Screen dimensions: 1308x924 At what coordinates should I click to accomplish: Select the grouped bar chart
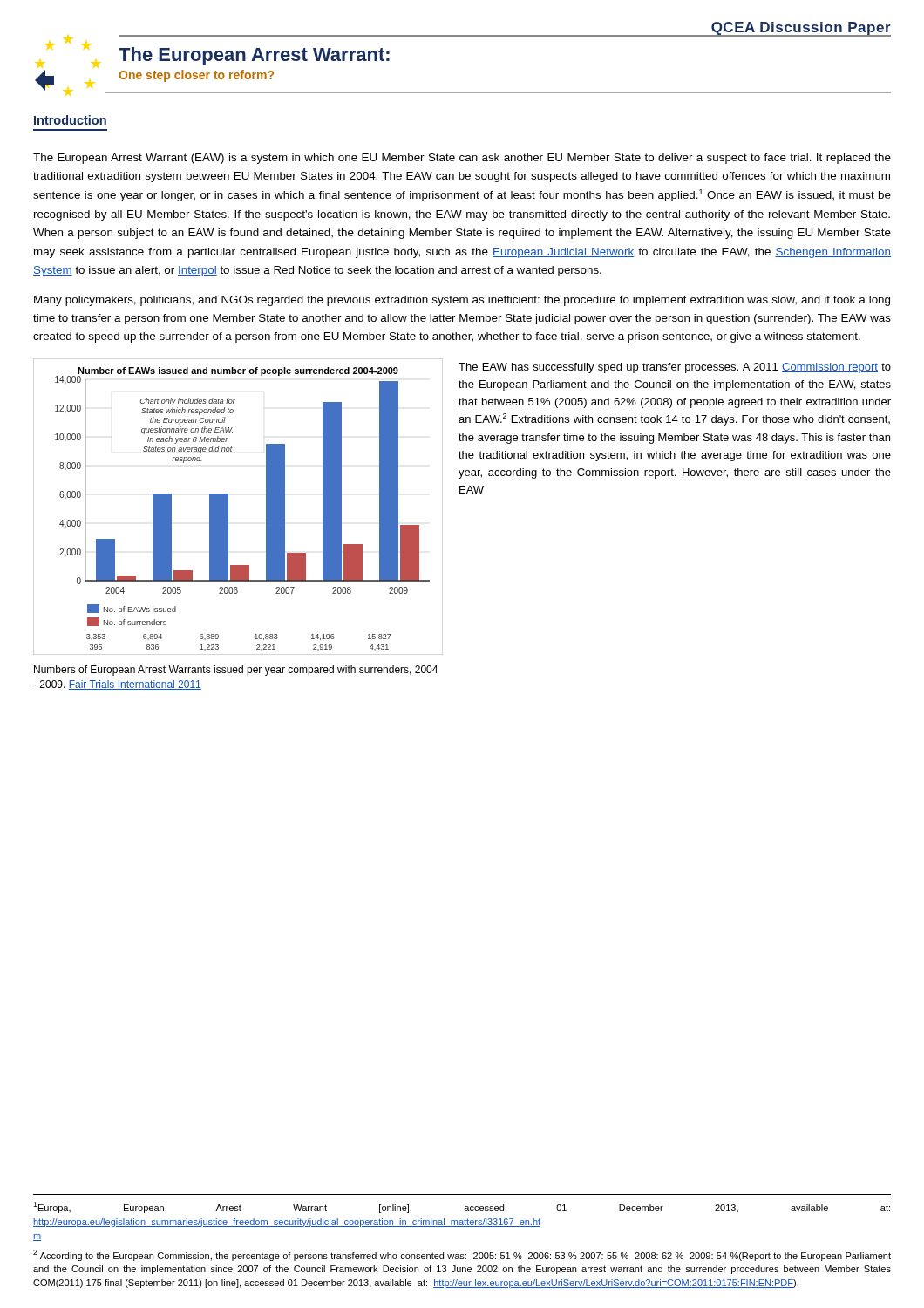coord(238,508)
